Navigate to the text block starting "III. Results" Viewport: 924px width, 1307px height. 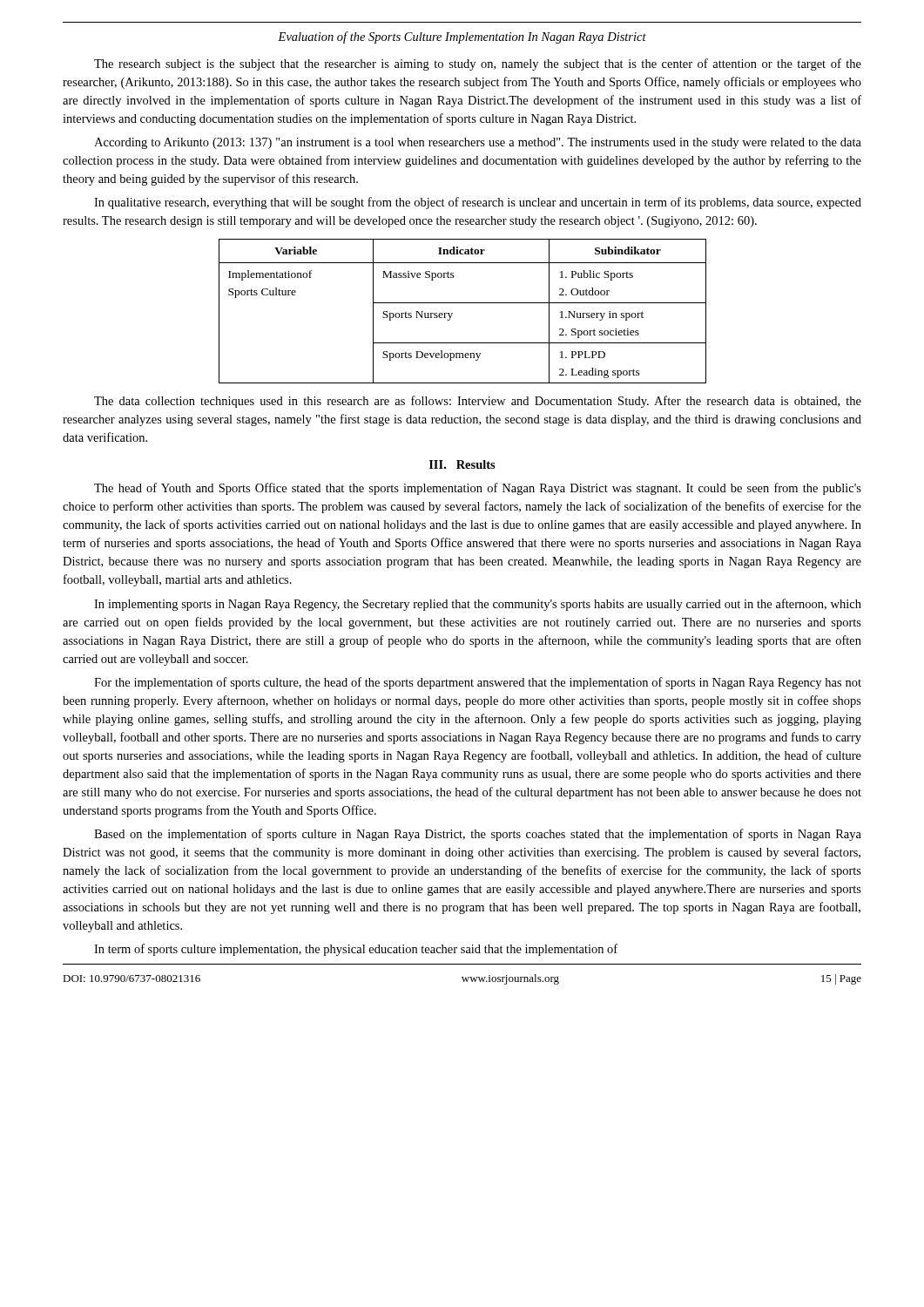[462, 465]
